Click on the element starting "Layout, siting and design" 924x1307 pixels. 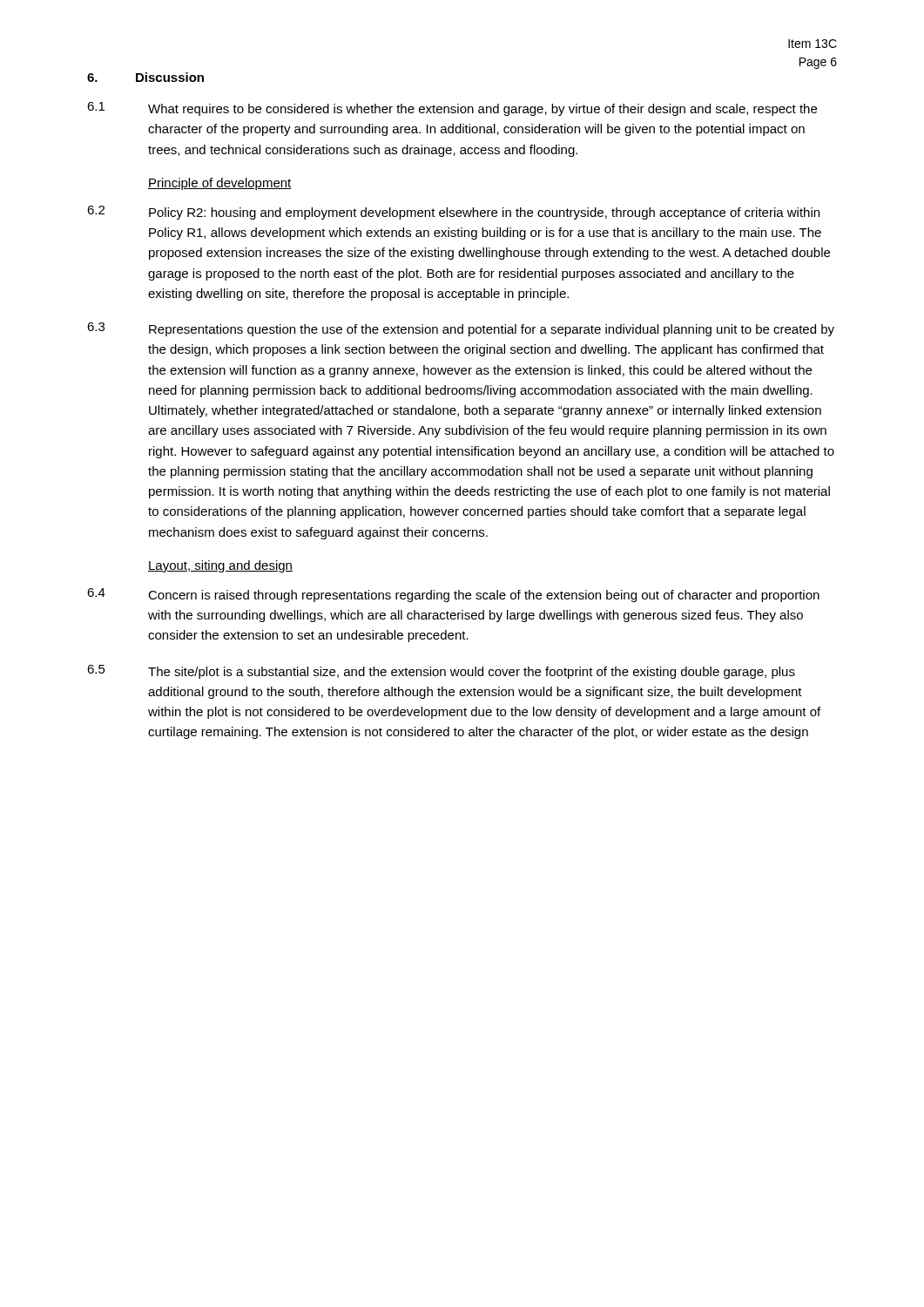(220, 565)
